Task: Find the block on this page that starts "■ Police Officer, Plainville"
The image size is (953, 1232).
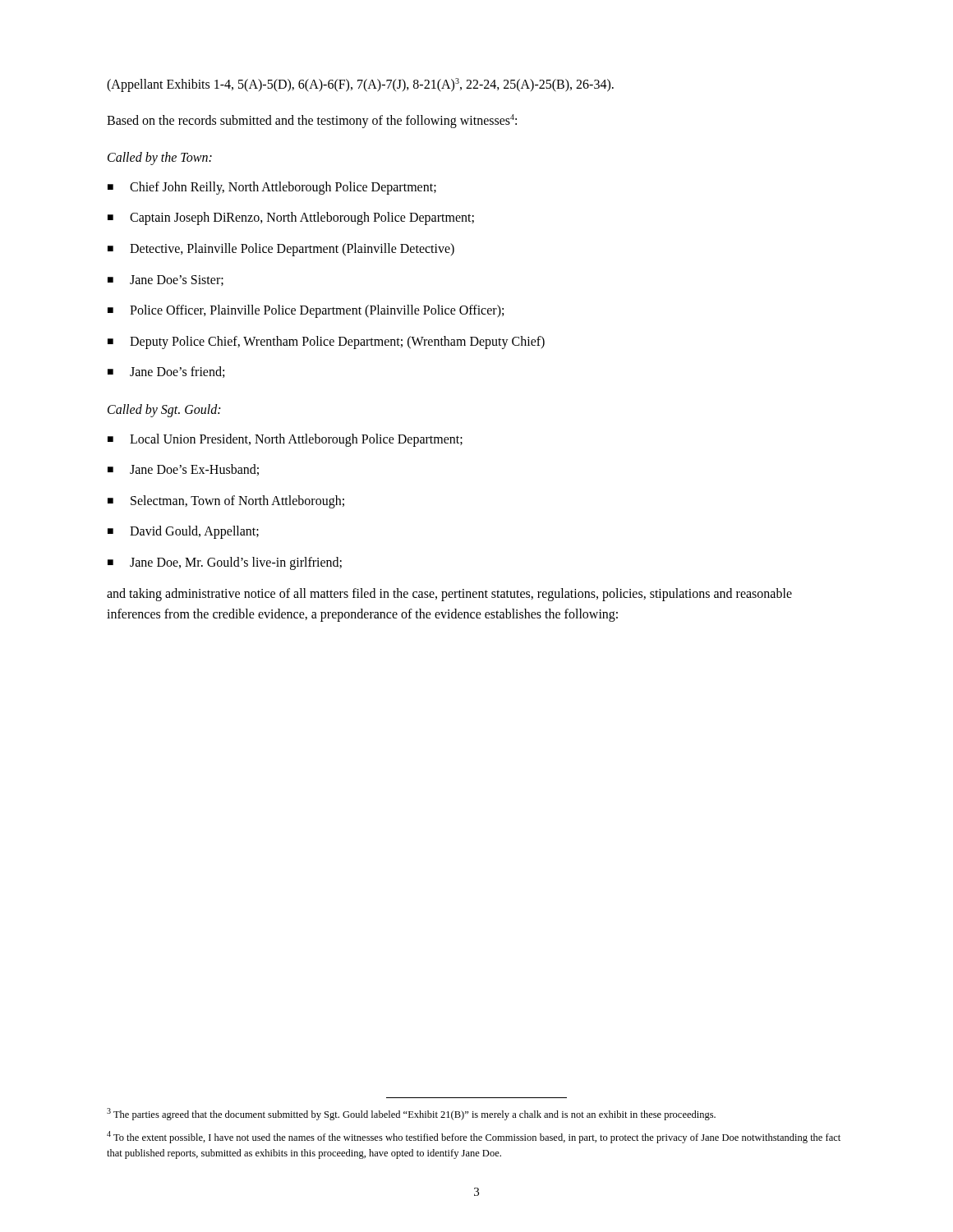Action: (x=476, y=310)
